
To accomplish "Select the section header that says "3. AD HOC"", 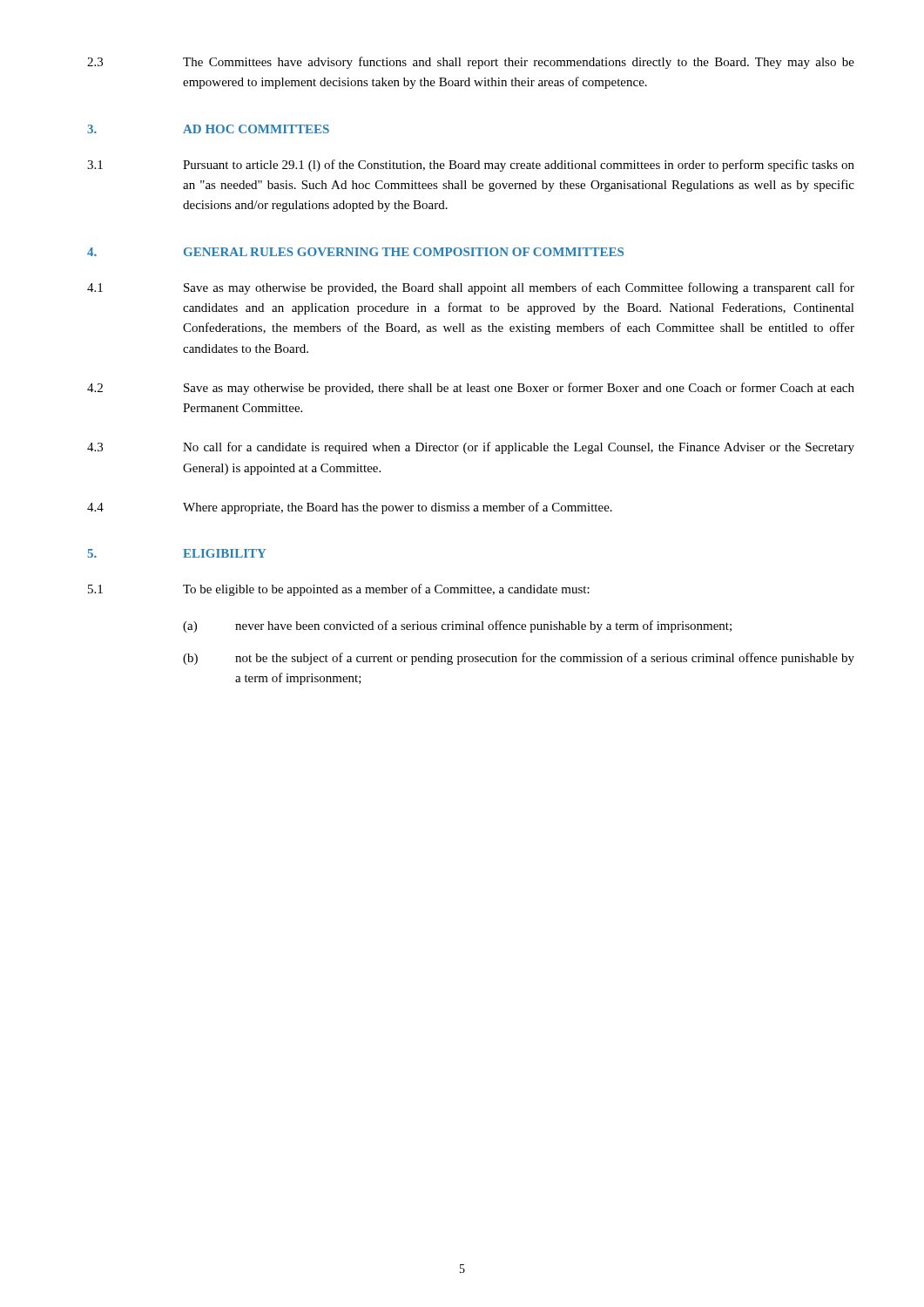I will point(208,129).
